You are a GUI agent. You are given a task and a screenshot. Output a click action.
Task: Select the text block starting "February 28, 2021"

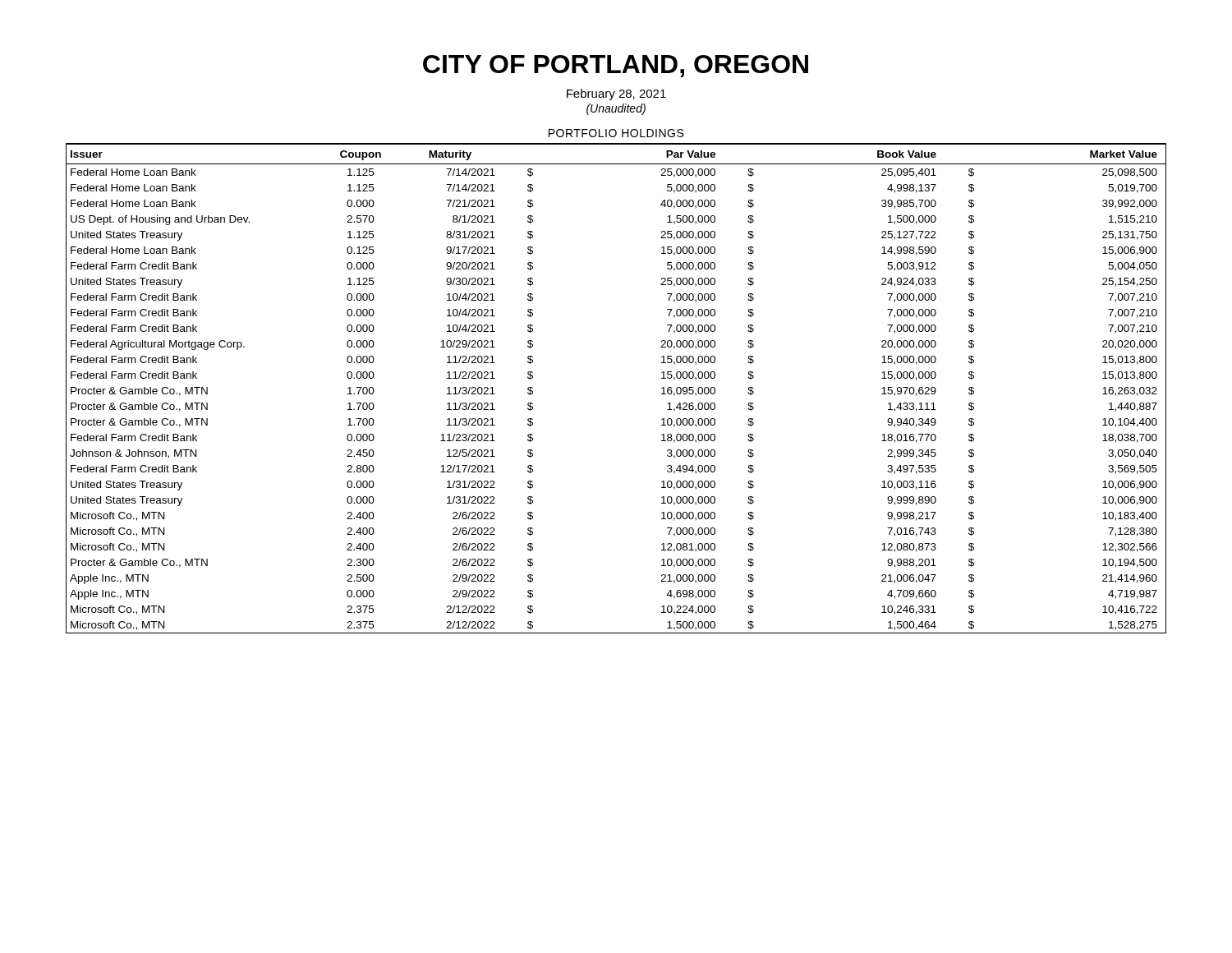(x=616, y=93)
